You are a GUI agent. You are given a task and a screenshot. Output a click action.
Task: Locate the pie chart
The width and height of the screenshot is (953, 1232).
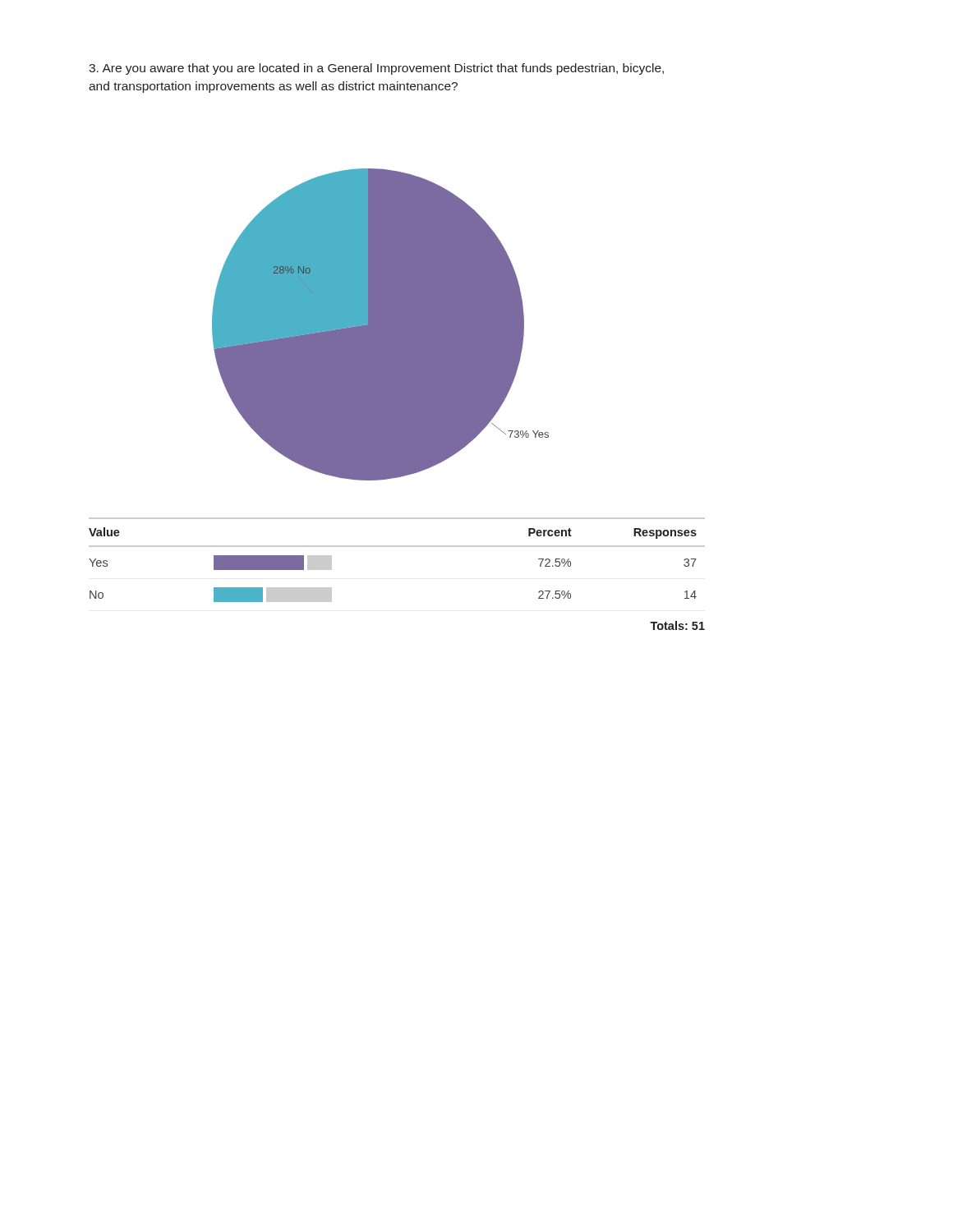coord(376,324)
